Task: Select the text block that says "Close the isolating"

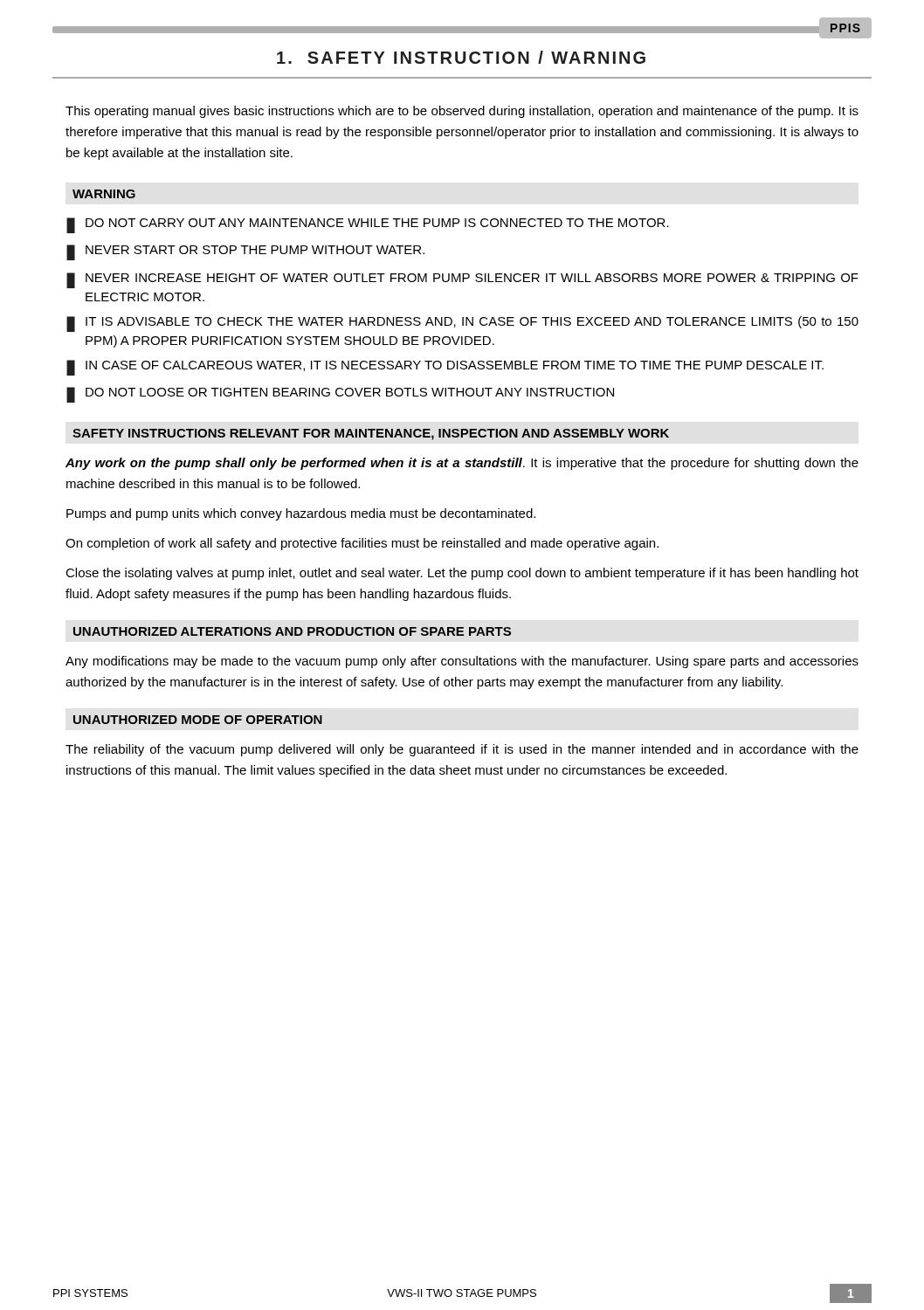Action: [x=462, y=583]
